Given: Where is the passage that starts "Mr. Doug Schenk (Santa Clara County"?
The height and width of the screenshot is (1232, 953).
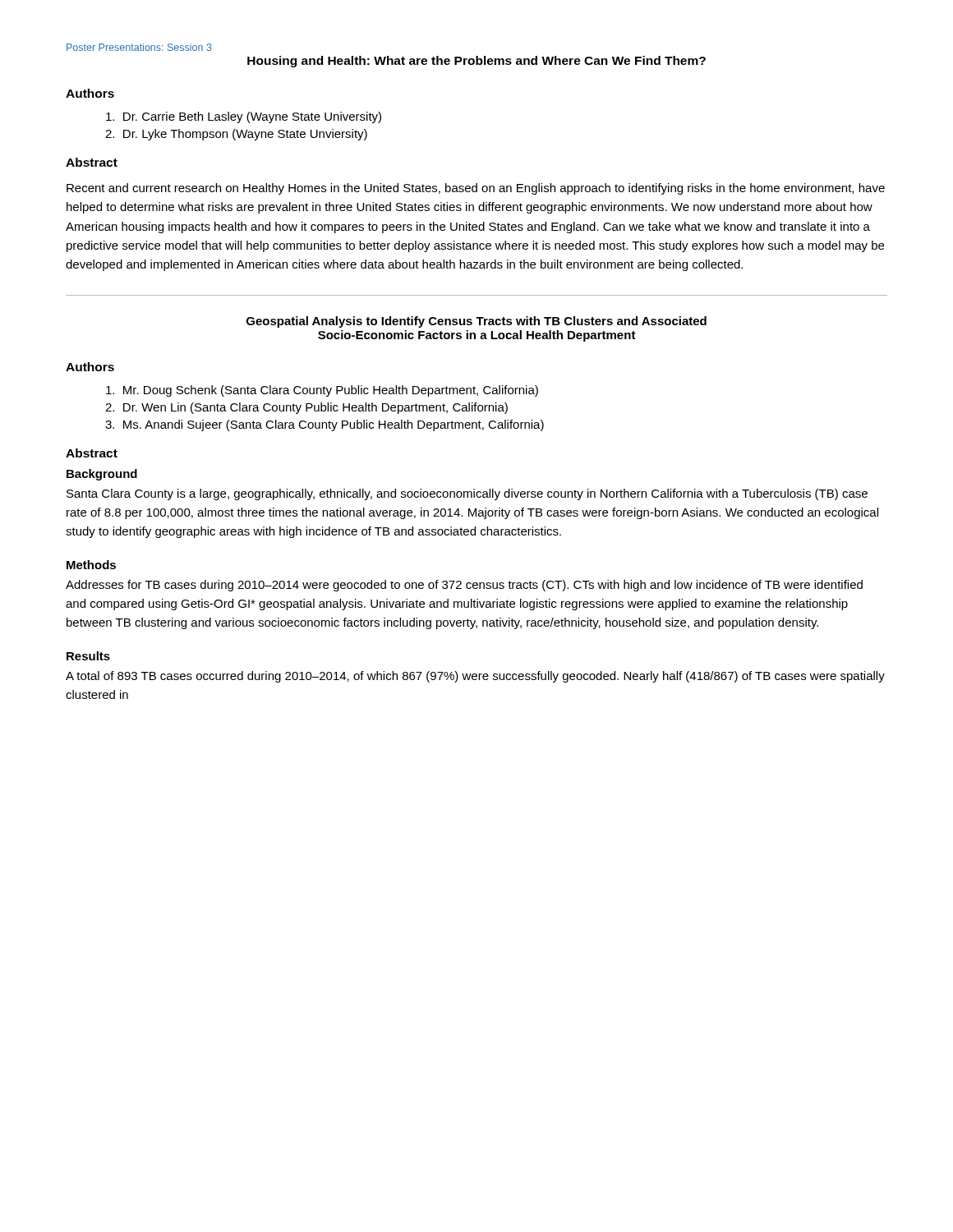Looking at the screenshot, I should tap(322, 390).
